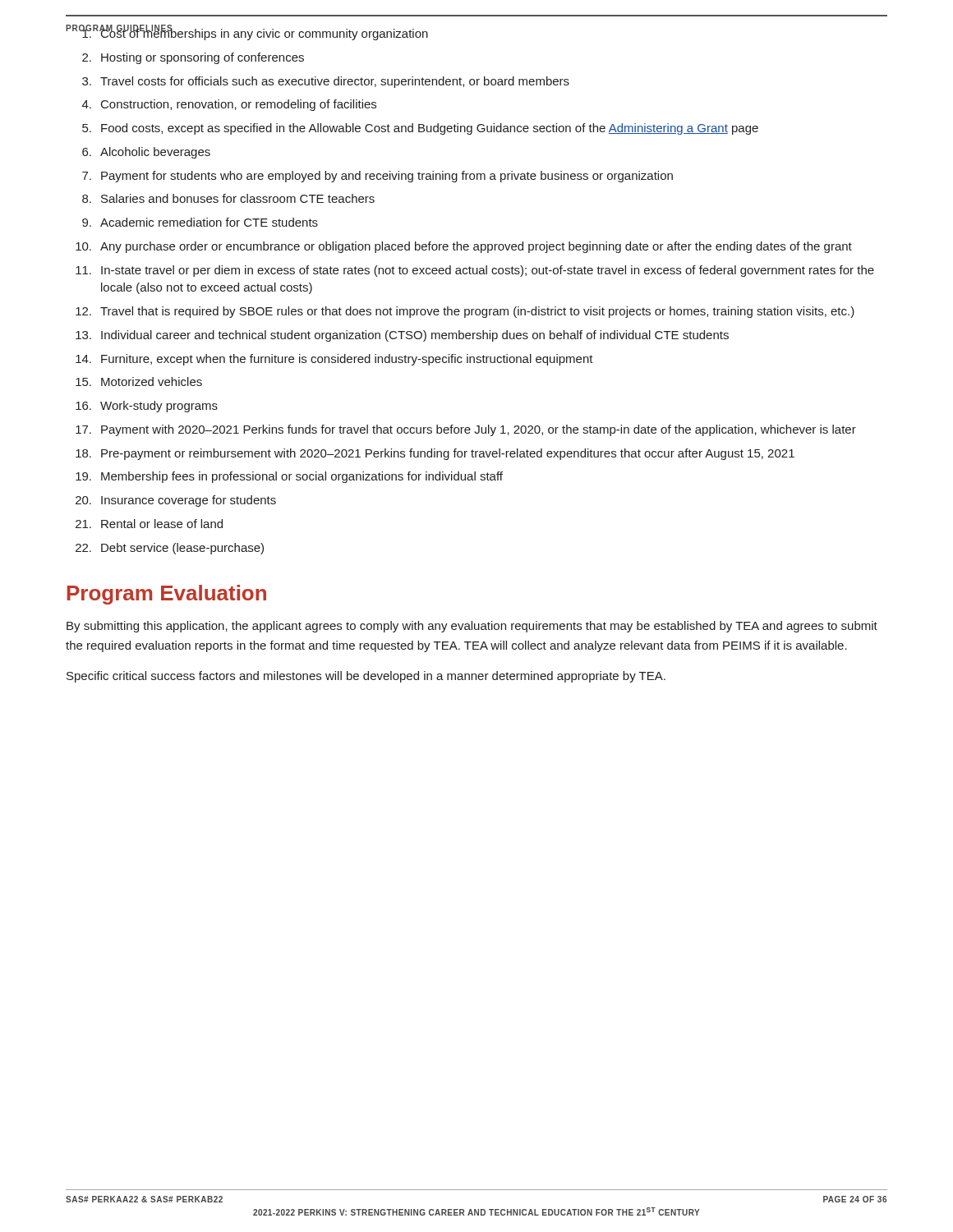Where does it say "Work-study programs"?
Image resolution: width=953 pixels, height=1232 pixels.
(x=159, y=407)
